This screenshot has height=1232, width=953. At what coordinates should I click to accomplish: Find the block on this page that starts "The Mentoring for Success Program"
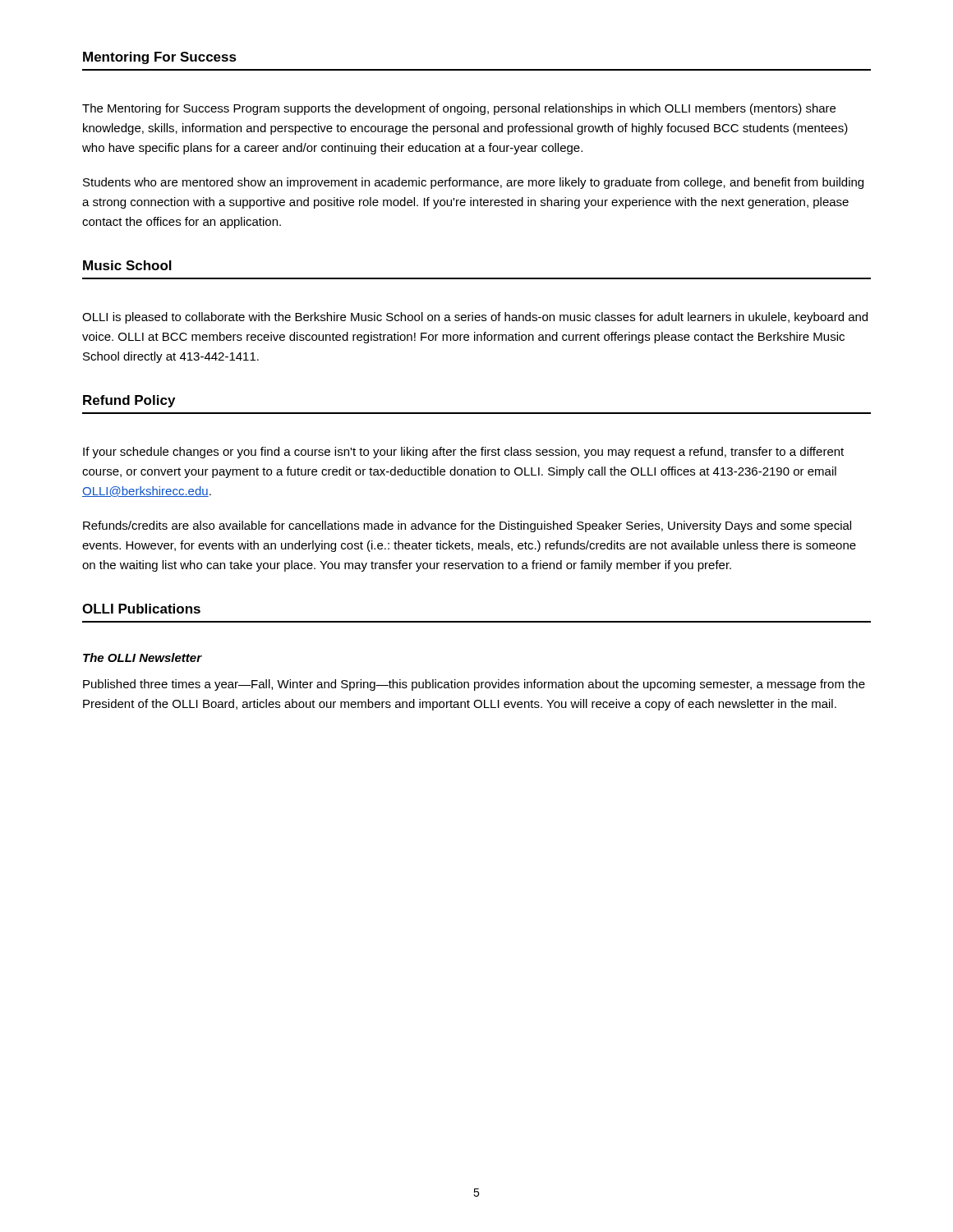[465, 128]
